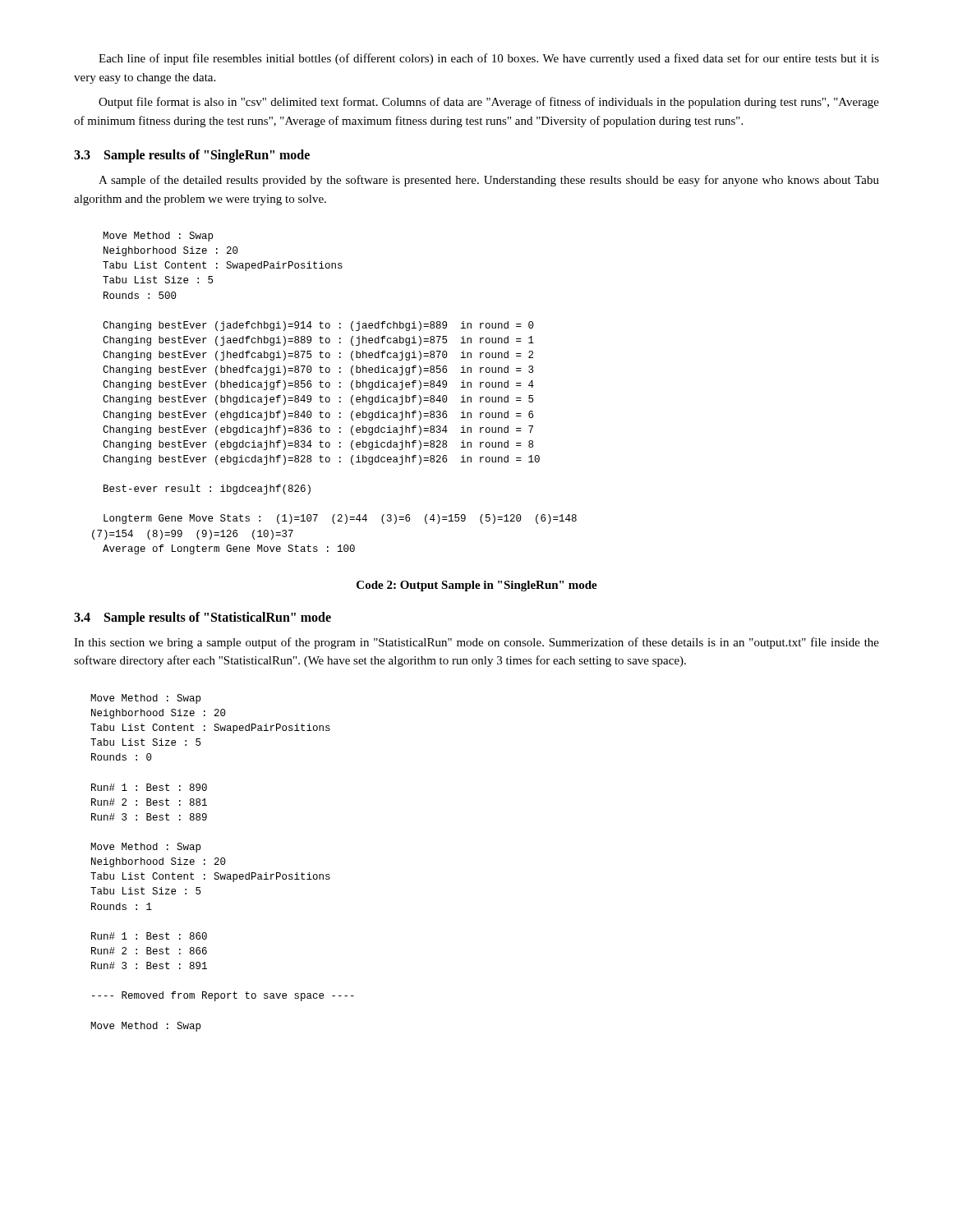Click where it says "3.3 Sample results of "SingleRun" mode"
Image resolution: width=953 pixels, height=1232 pixels.
coord(192,155)
